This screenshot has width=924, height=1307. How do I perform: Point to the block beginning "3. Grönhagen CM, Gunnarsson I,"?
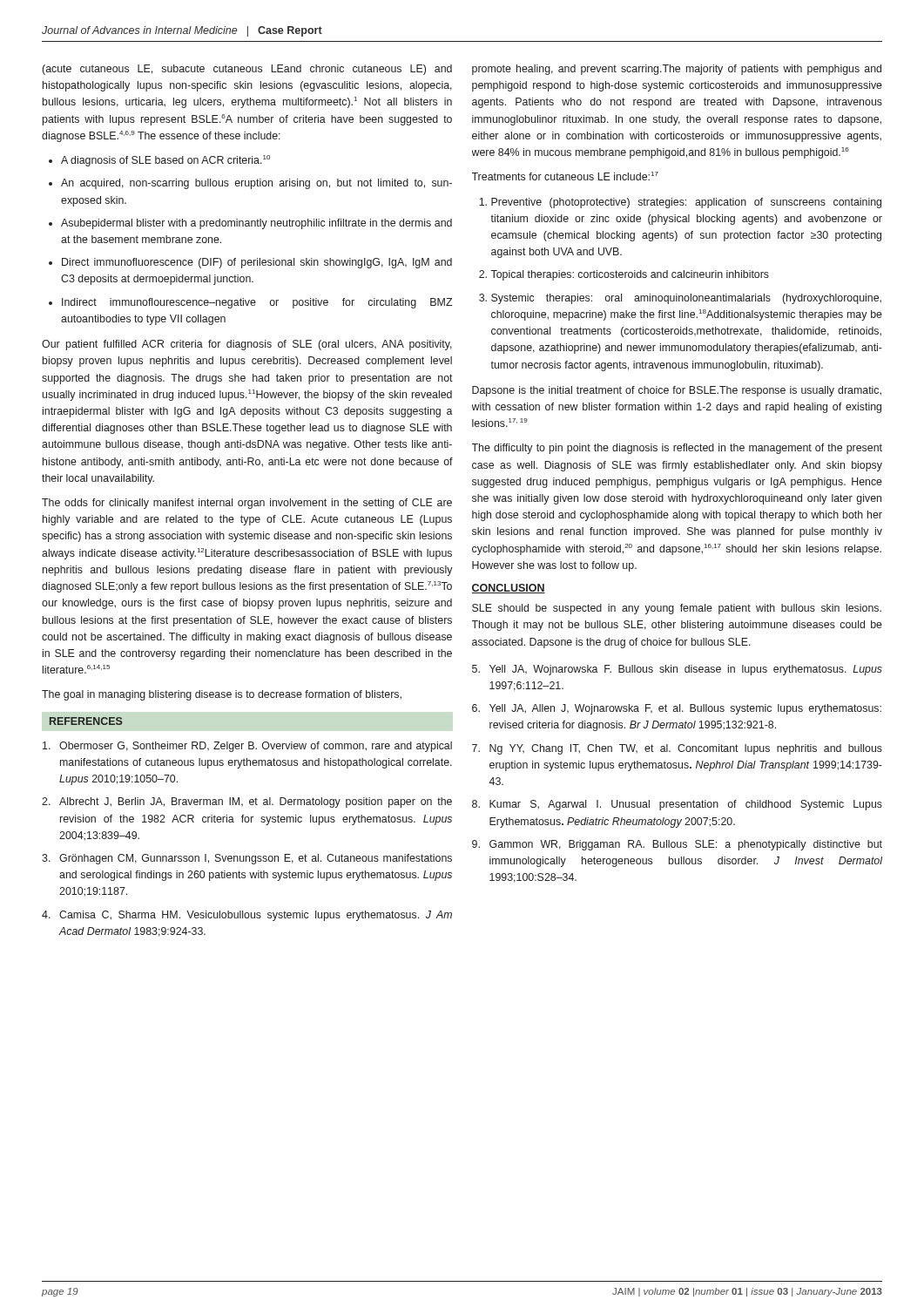[247, 875]
